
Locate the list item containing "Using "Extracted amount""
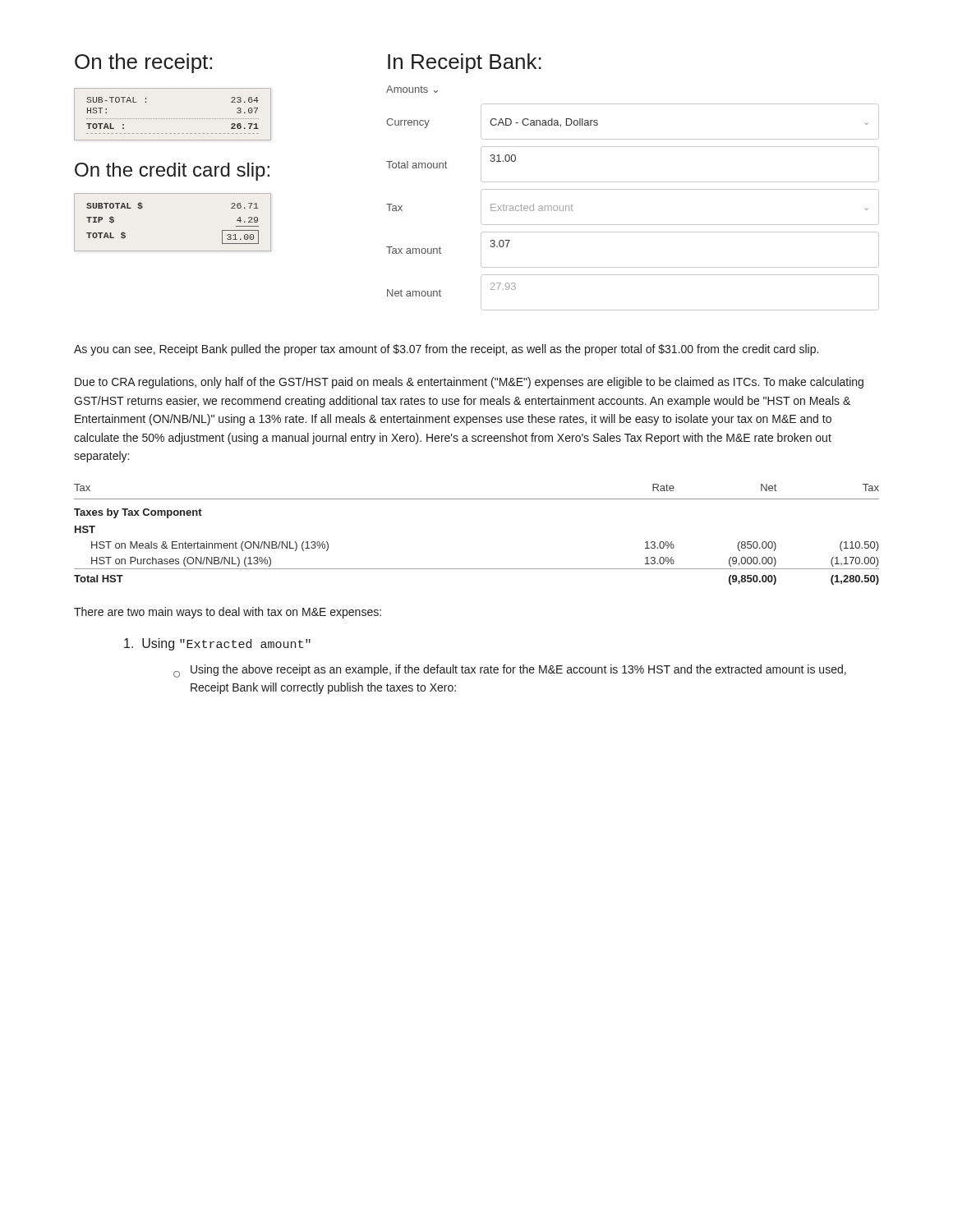(x=218, y=644)
